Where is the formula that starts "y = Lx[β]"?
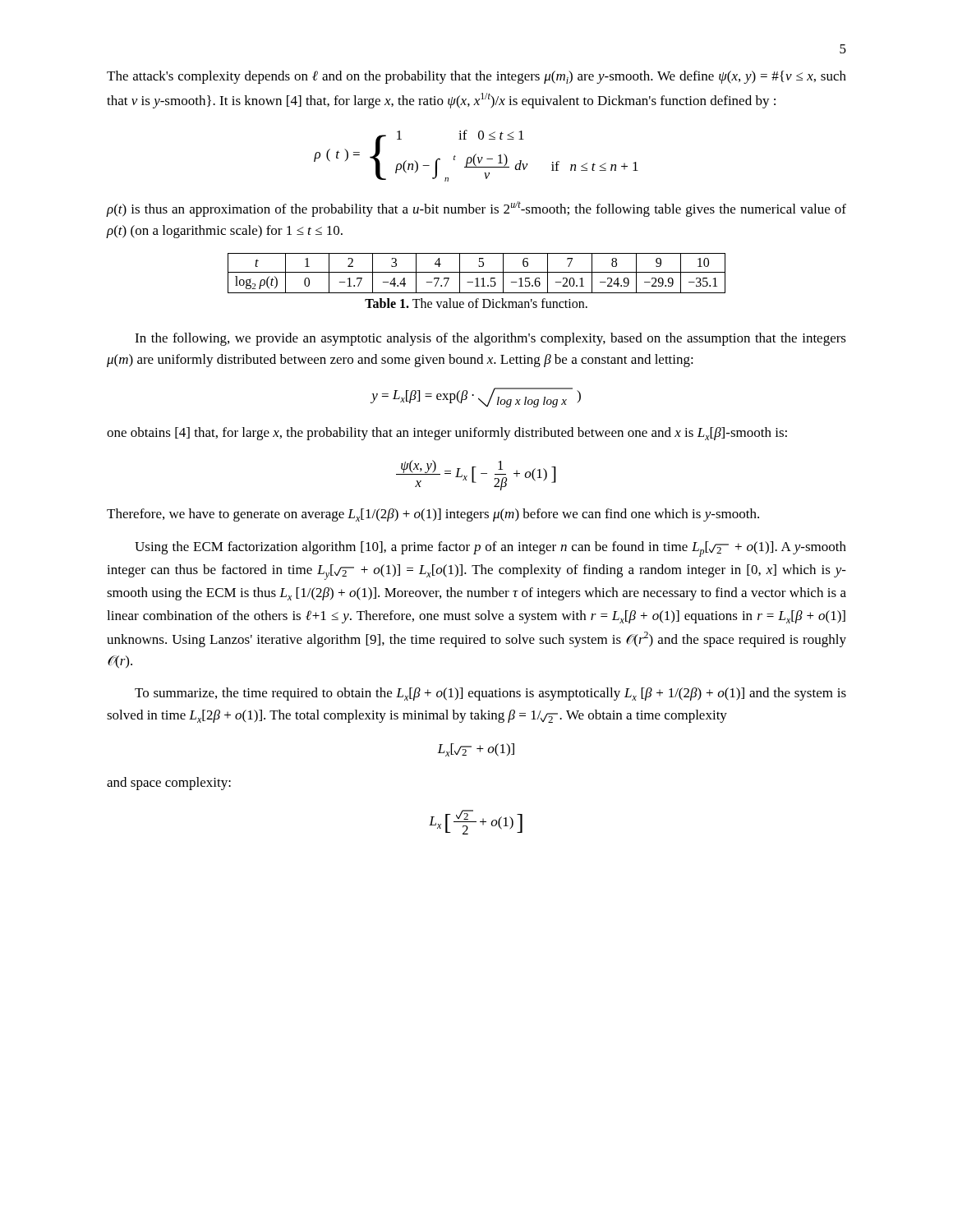Viewport: 953px width, 1232px height. pyautogui.click(x=476, y=396)
